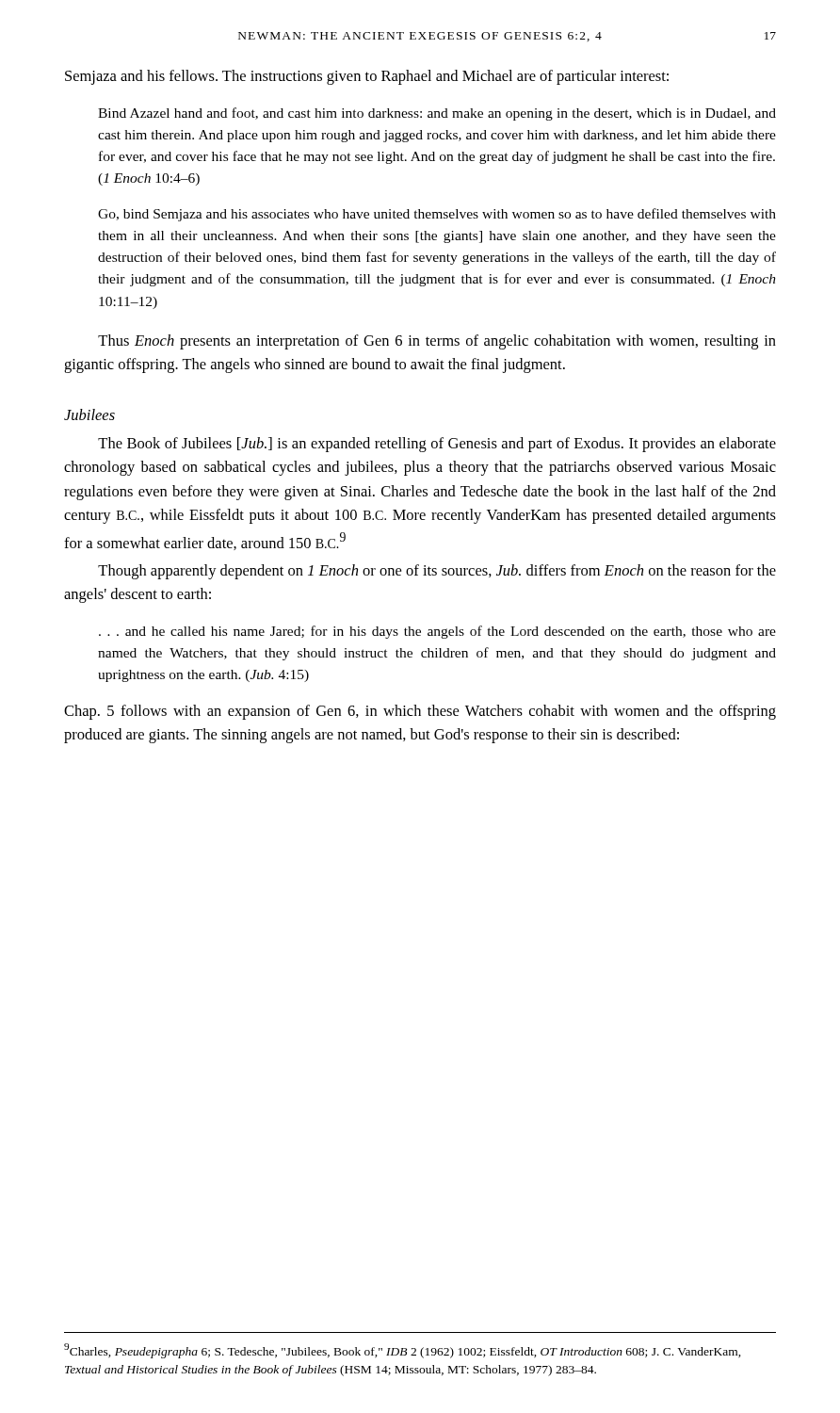Viewport: 840px width, 1413px height.
Task: Find the block on this page that starts "The Book of Jubilees [Jub.] is"
Action: click(x=420, y=493)
